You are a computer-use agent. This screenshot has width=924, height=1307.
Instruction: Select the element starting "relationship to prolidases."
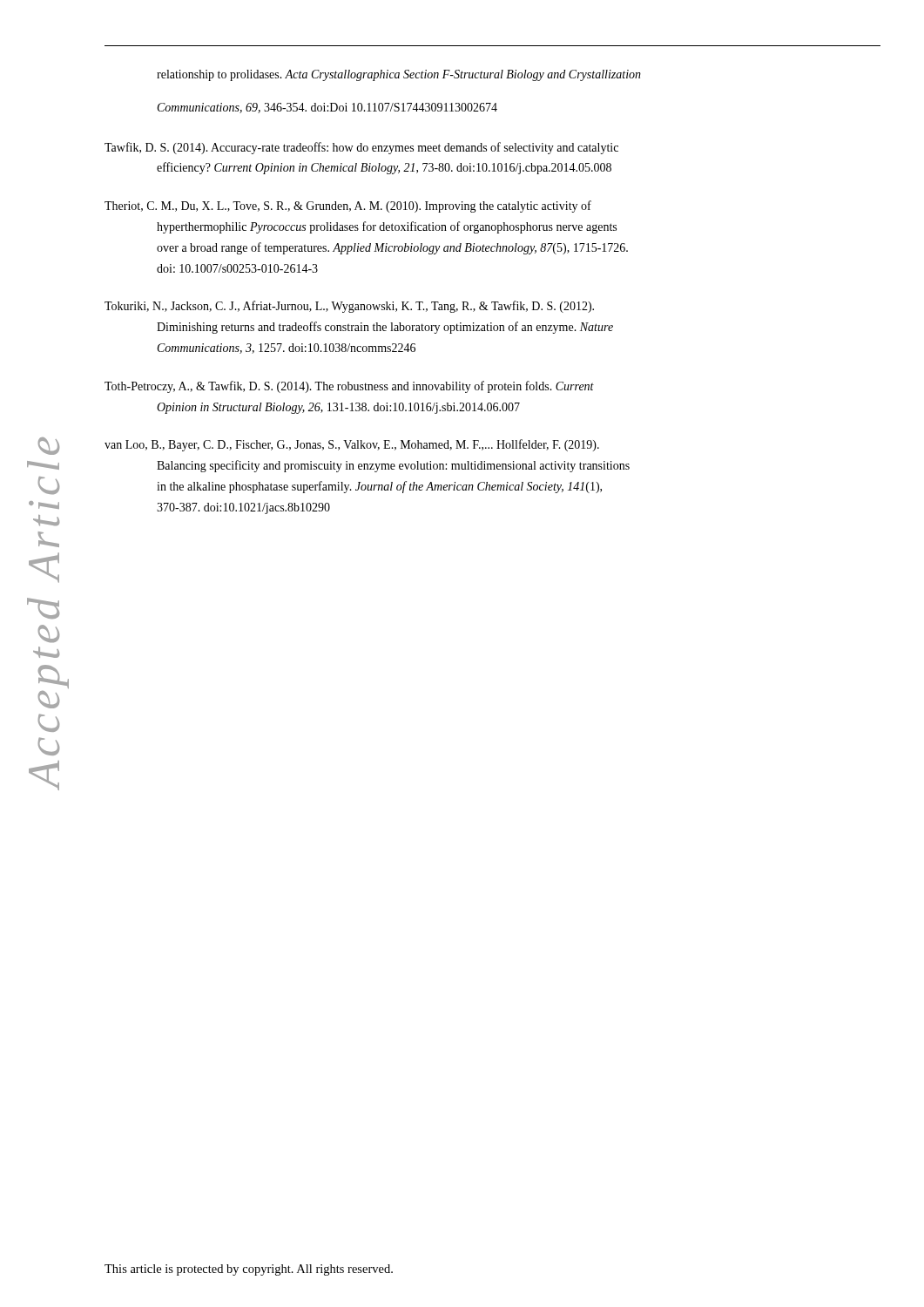[x=399, y=75]
